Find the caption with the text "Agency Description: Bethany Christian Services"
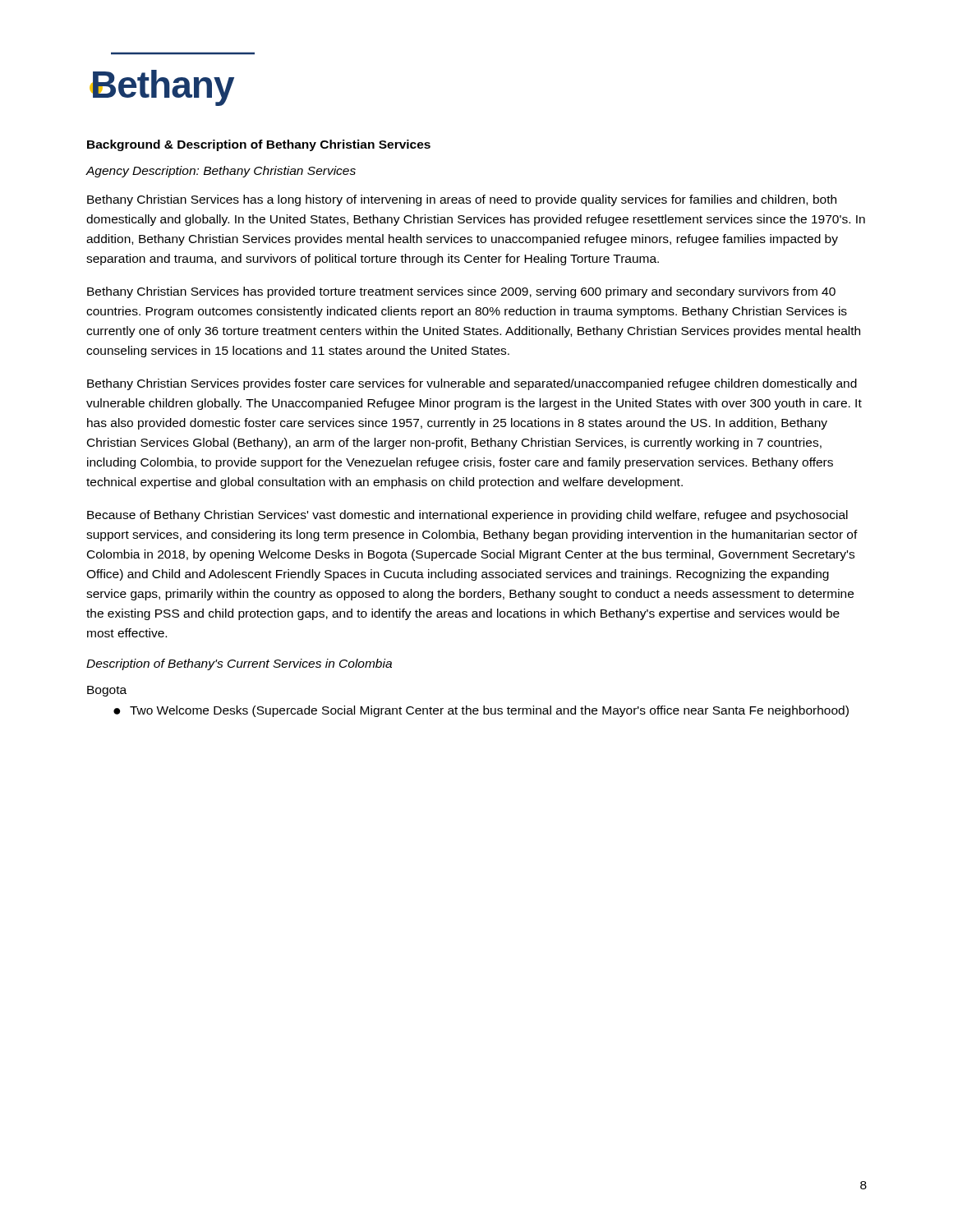 [221, 170]
